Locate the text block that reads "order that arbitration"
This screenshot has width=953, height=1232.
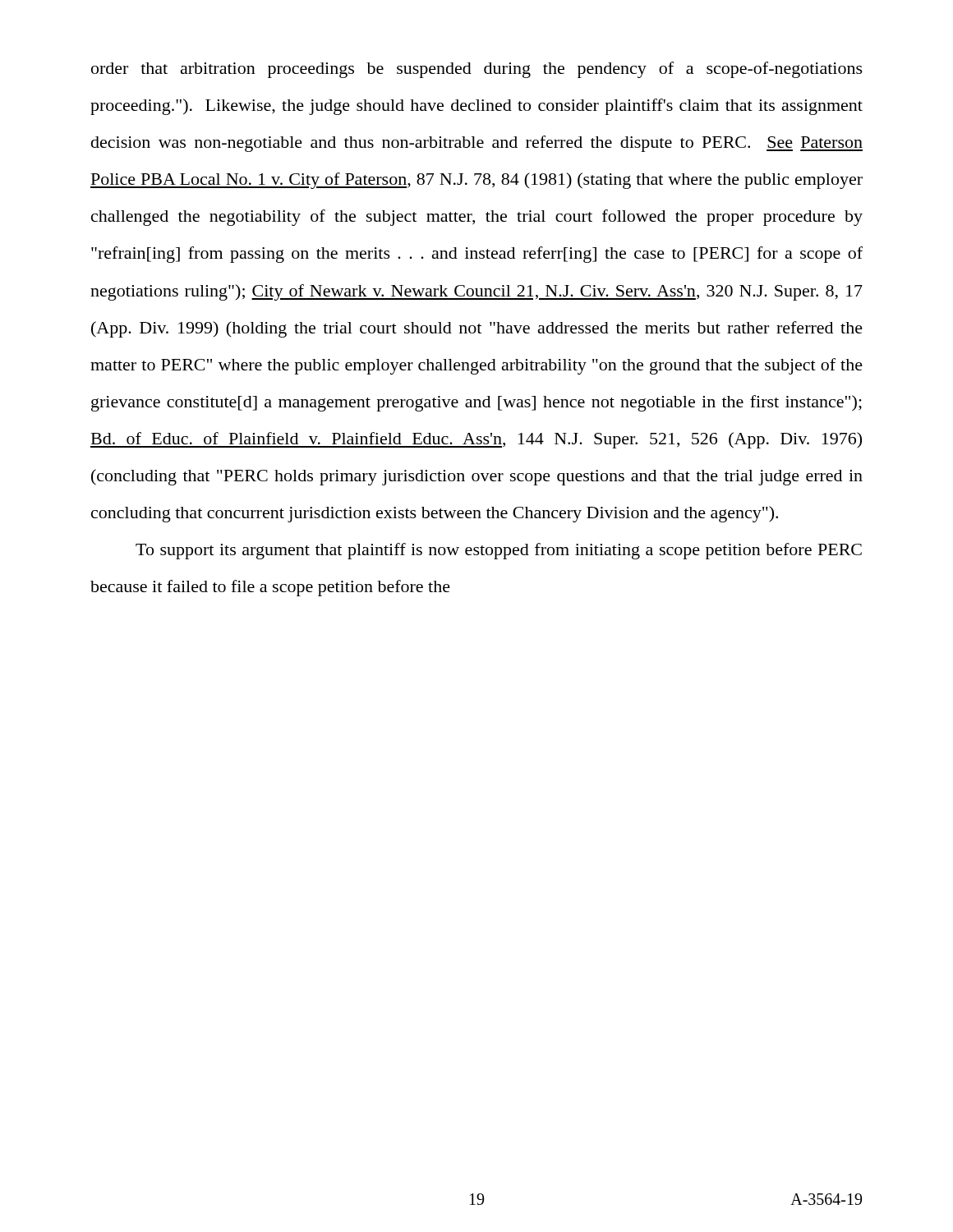coord(476,327)
